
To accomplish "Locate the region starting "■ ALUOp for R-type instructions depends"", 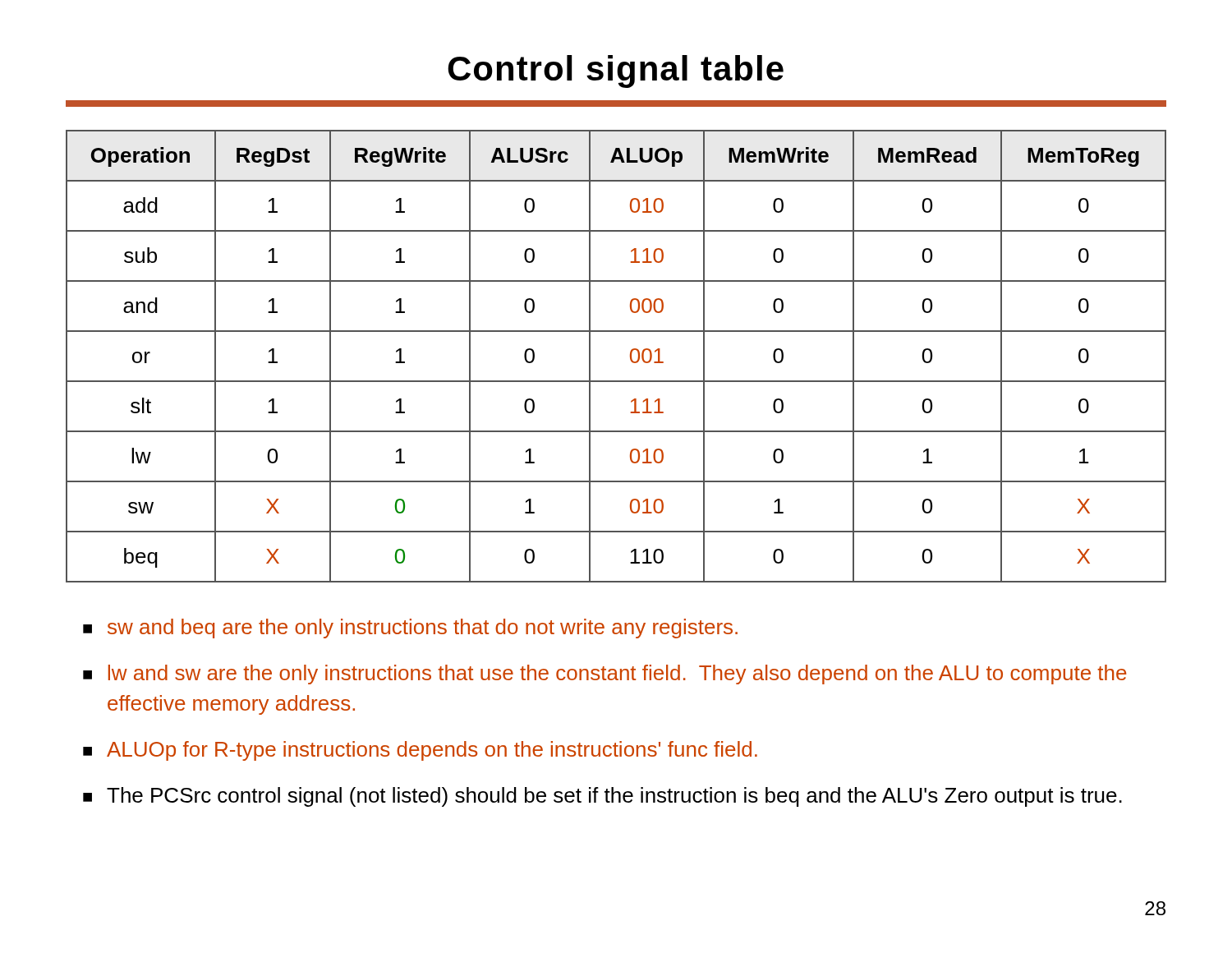I will click(624, 750).
